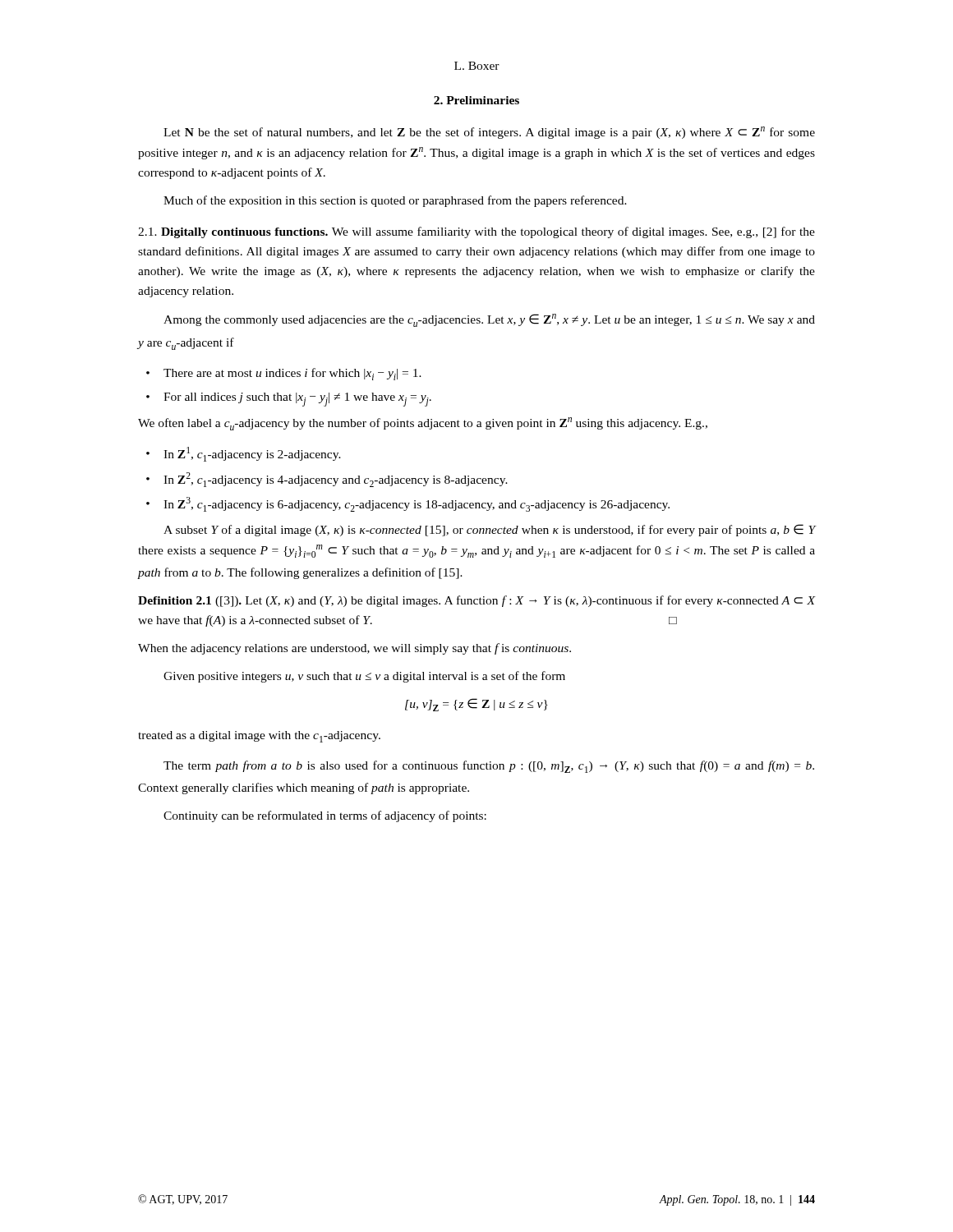Locate the text block containing "When the adjacency relations are understood,"

476,662
